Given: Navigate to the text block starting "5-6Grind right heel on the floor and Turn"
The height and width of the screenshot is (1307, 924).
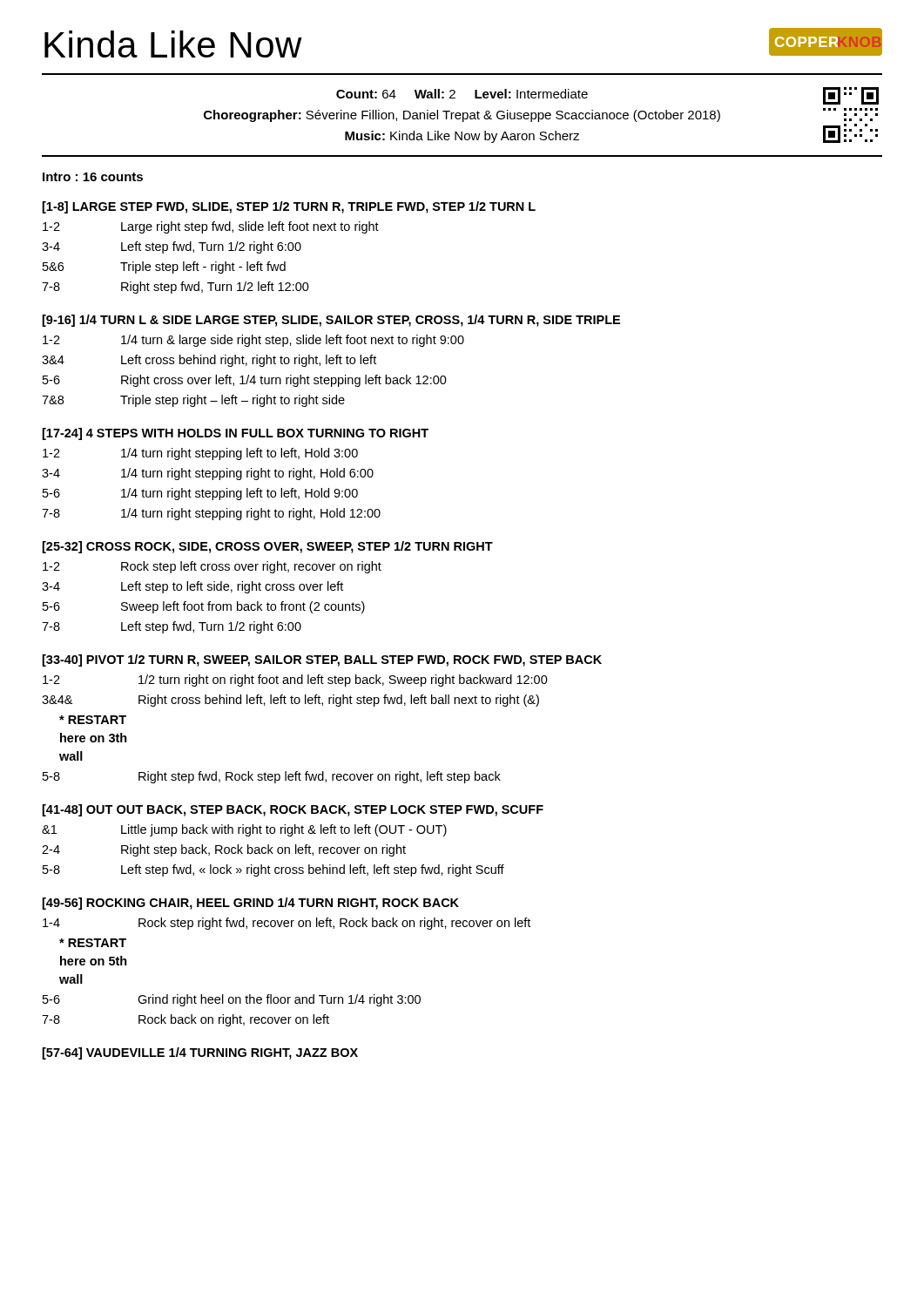Looking at the screenshot, I should coord(232,1000).
